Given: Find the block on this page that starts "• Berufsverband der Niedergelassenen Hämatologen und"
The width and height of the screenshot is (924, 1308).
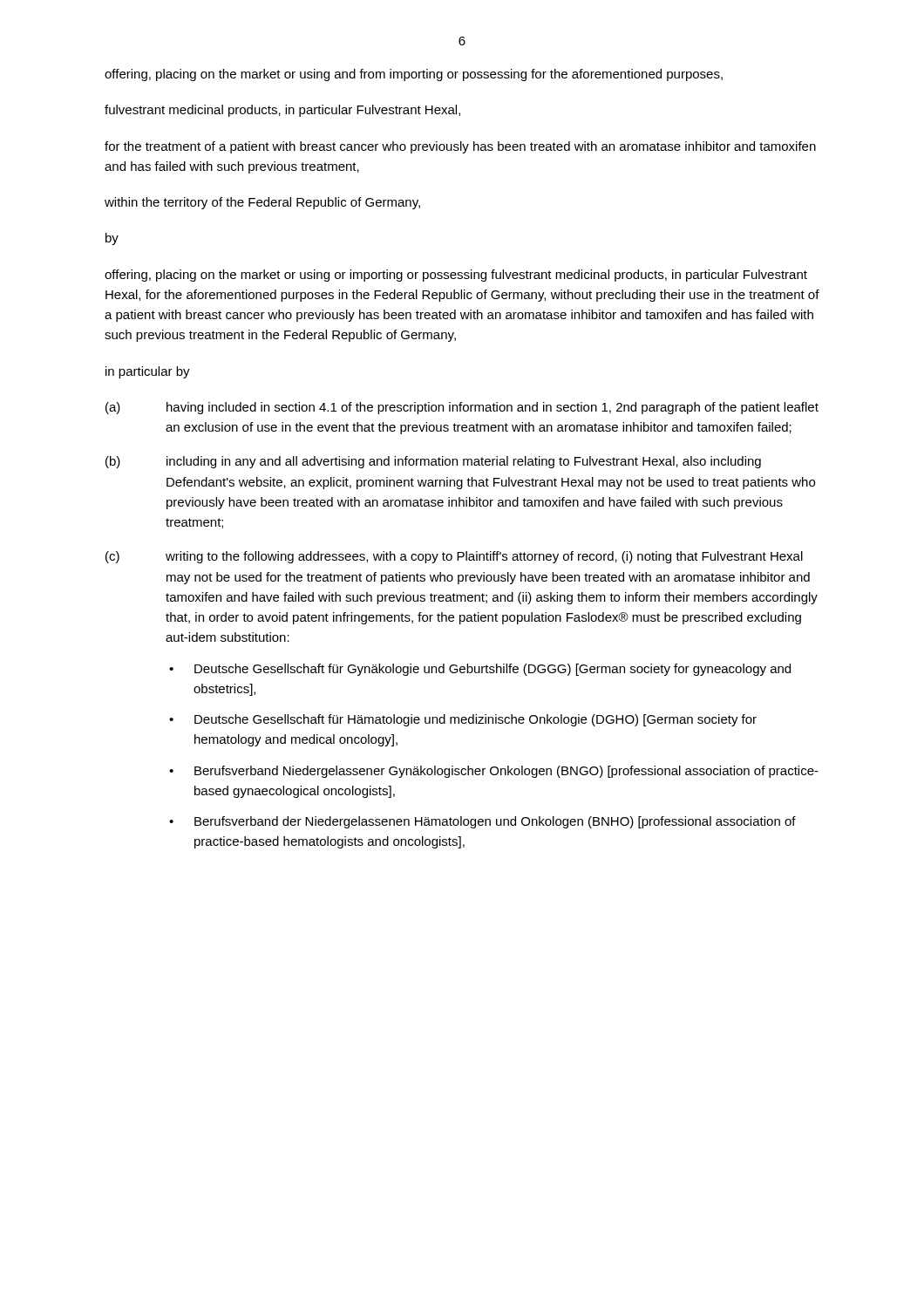Looking at the screenshot, I should point(492,831).
